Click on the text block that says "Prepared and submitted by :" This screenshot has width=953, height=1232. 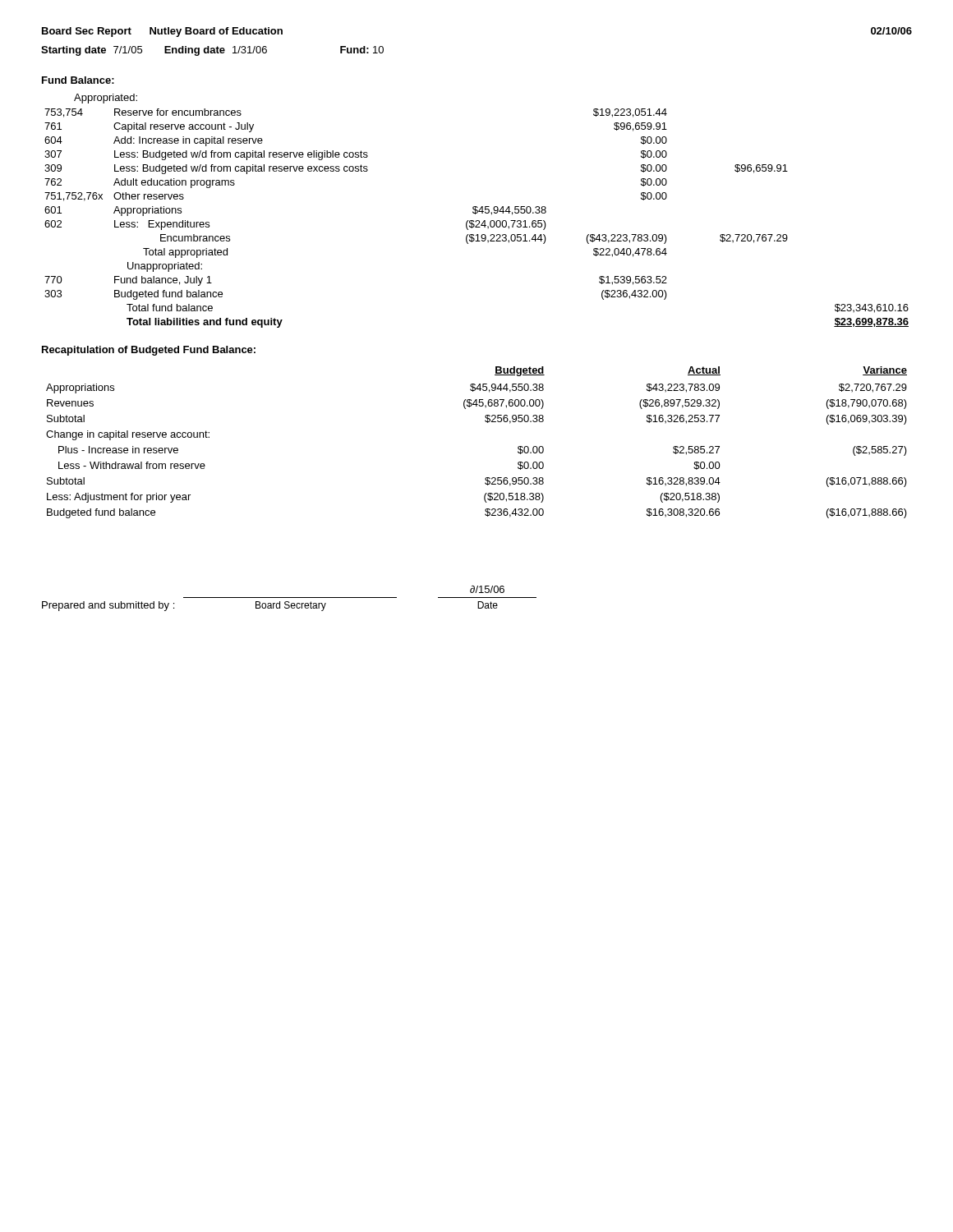[x=289, y=586]
